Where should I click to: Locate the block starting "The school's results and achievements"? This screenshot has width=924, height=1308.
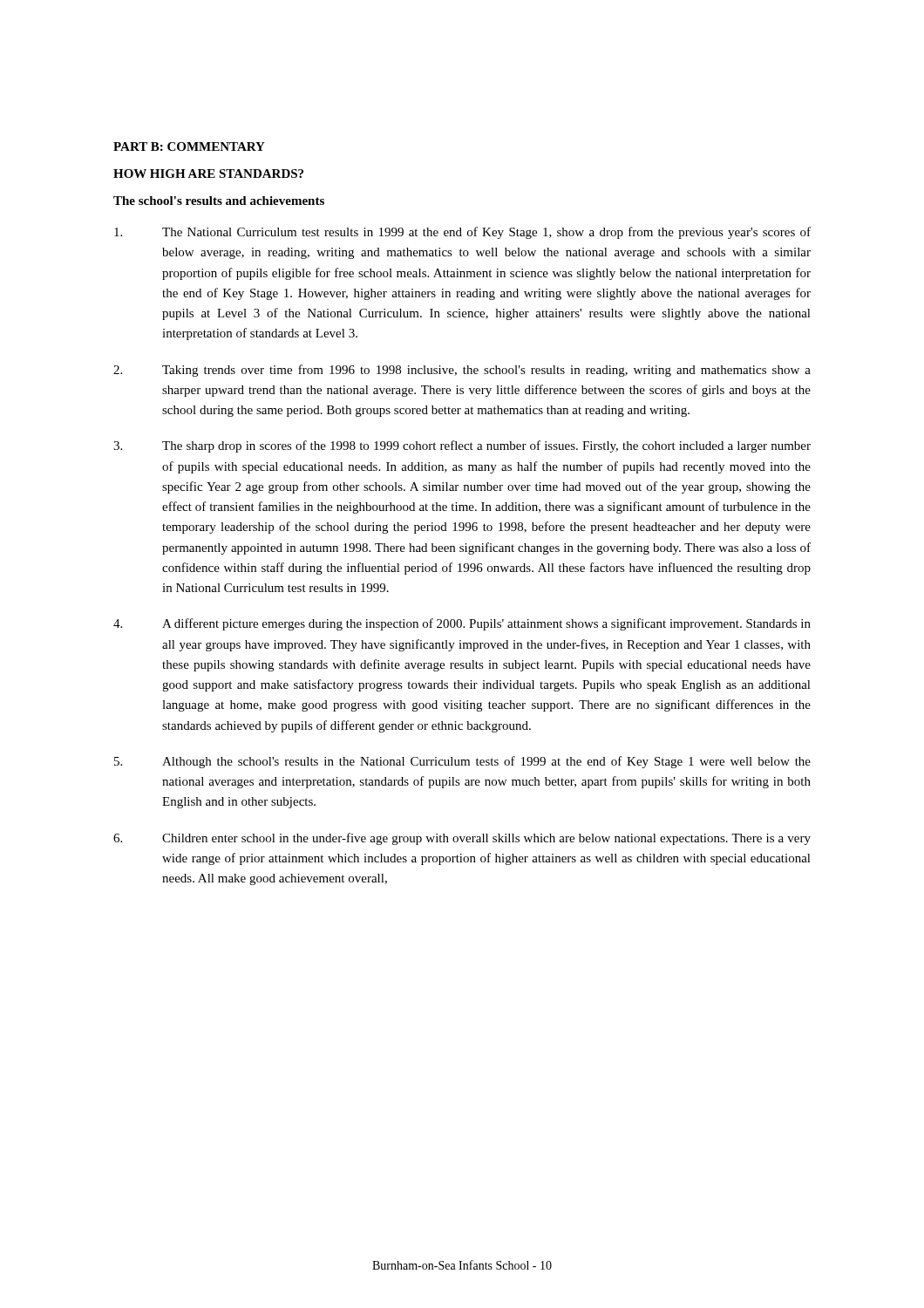pyautogui.click(x=219, y=201)
